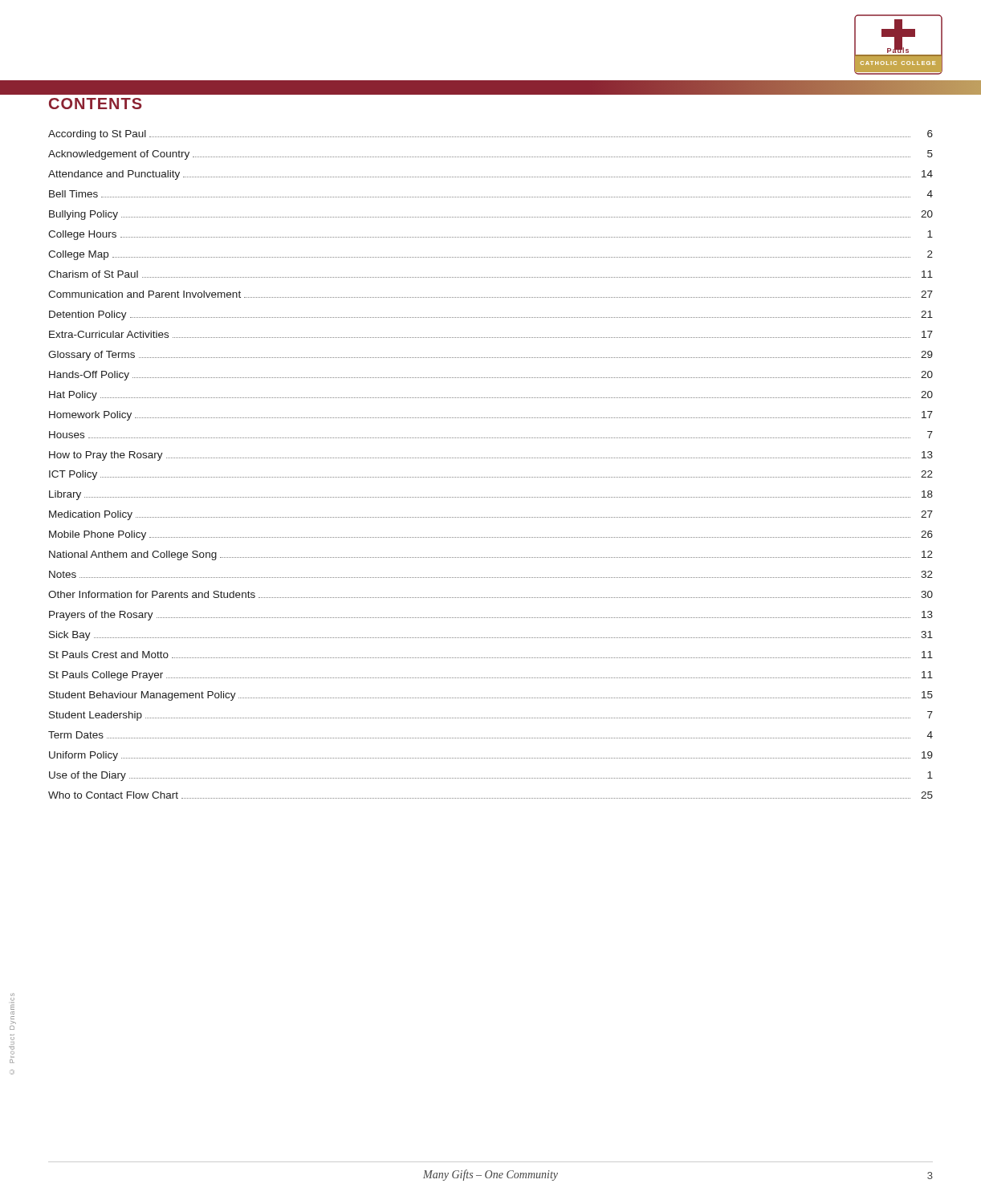Locate the list item with the text "Student Behaviour Management Policy 15"

[x=490, y=696]
